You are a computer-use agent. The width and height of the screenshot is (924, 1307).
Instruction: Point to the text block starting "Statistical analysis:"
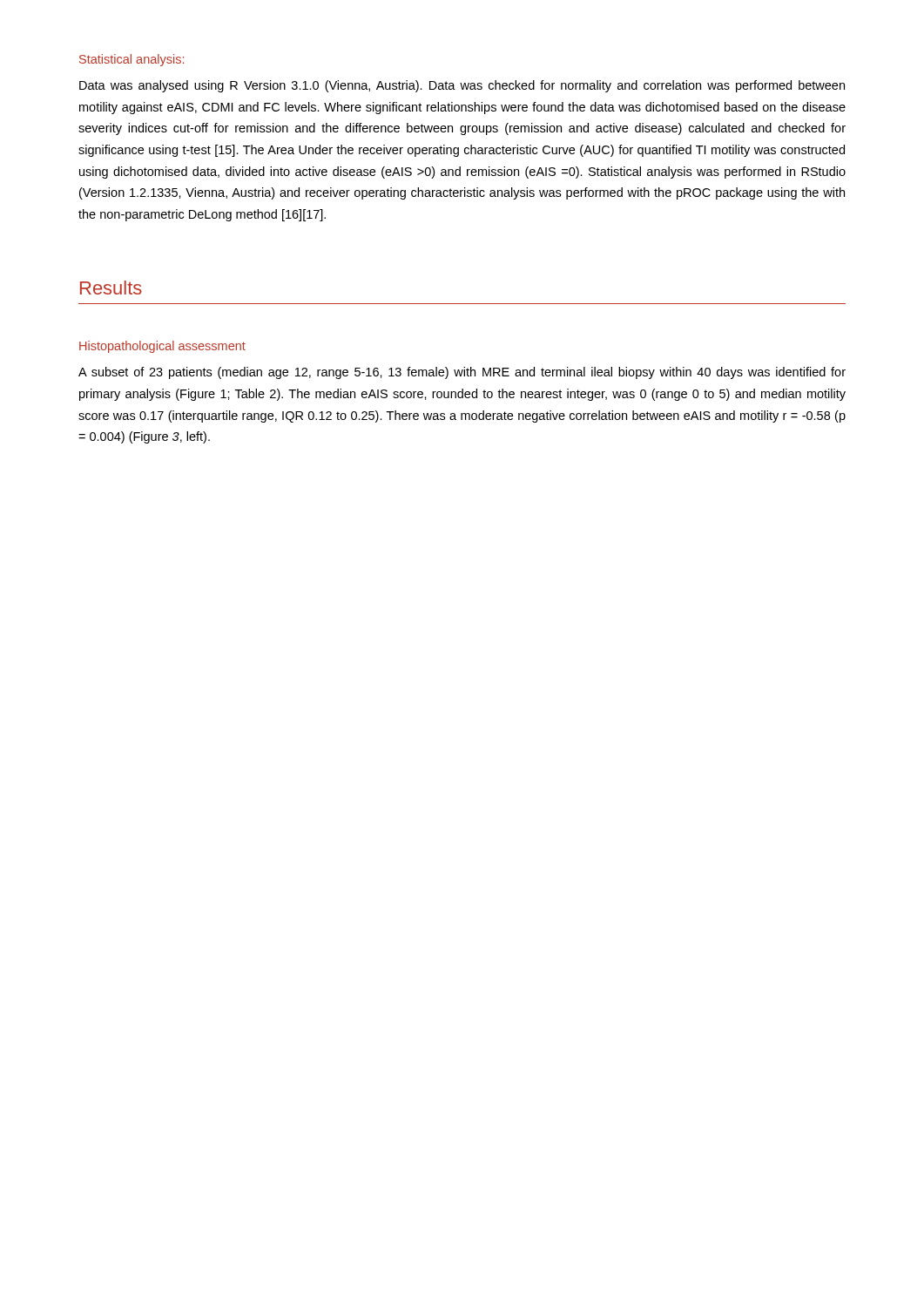(x=132, y=60)
